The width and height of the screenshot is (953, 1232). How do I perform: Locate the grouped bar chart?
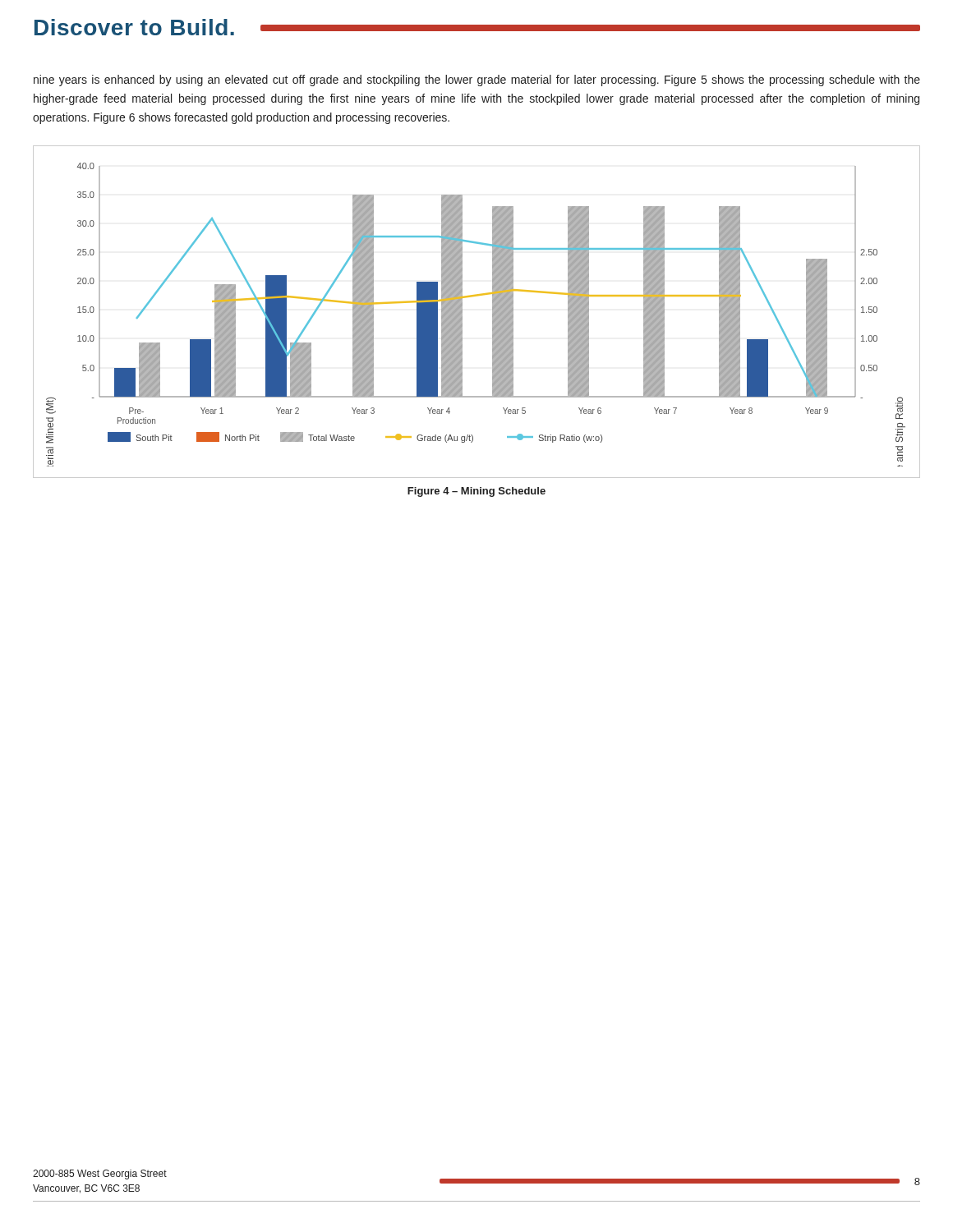click(476, 312)
